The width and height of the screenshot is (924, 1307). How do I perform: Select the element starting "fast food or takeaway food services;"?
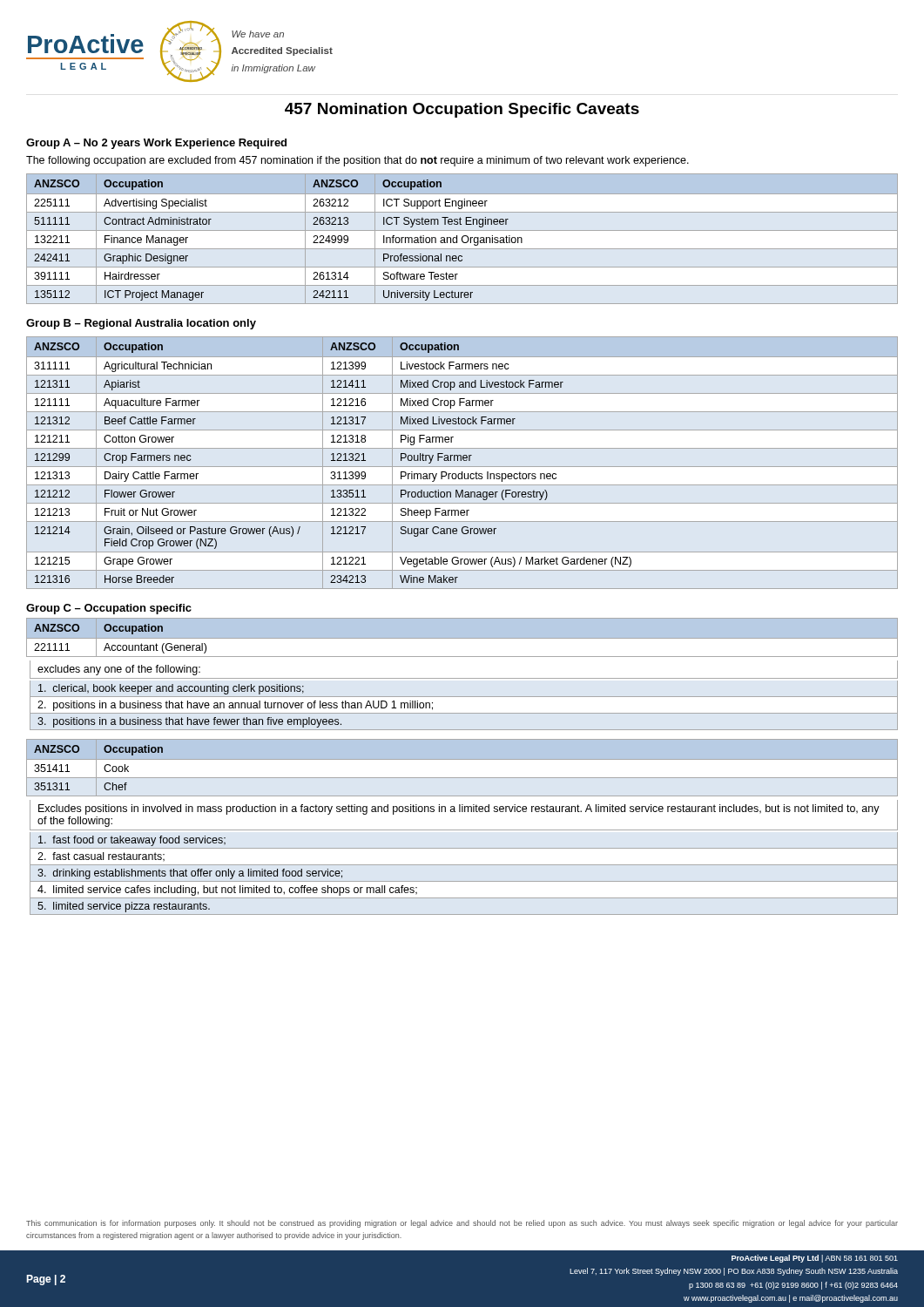tap(132, 840)
